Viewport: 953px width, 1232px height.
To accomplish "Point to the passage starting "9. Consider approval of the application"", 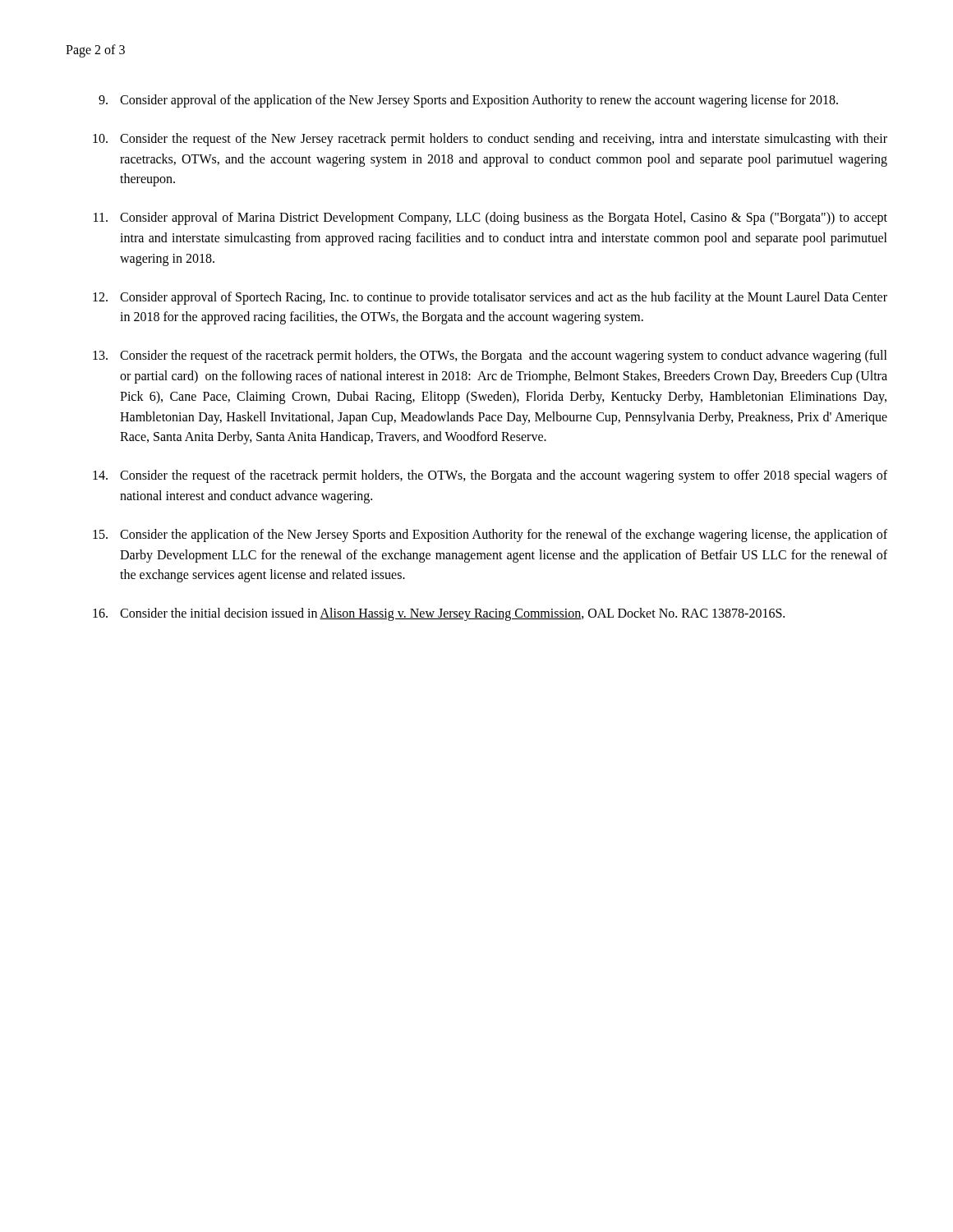I will tap(476, 101).
